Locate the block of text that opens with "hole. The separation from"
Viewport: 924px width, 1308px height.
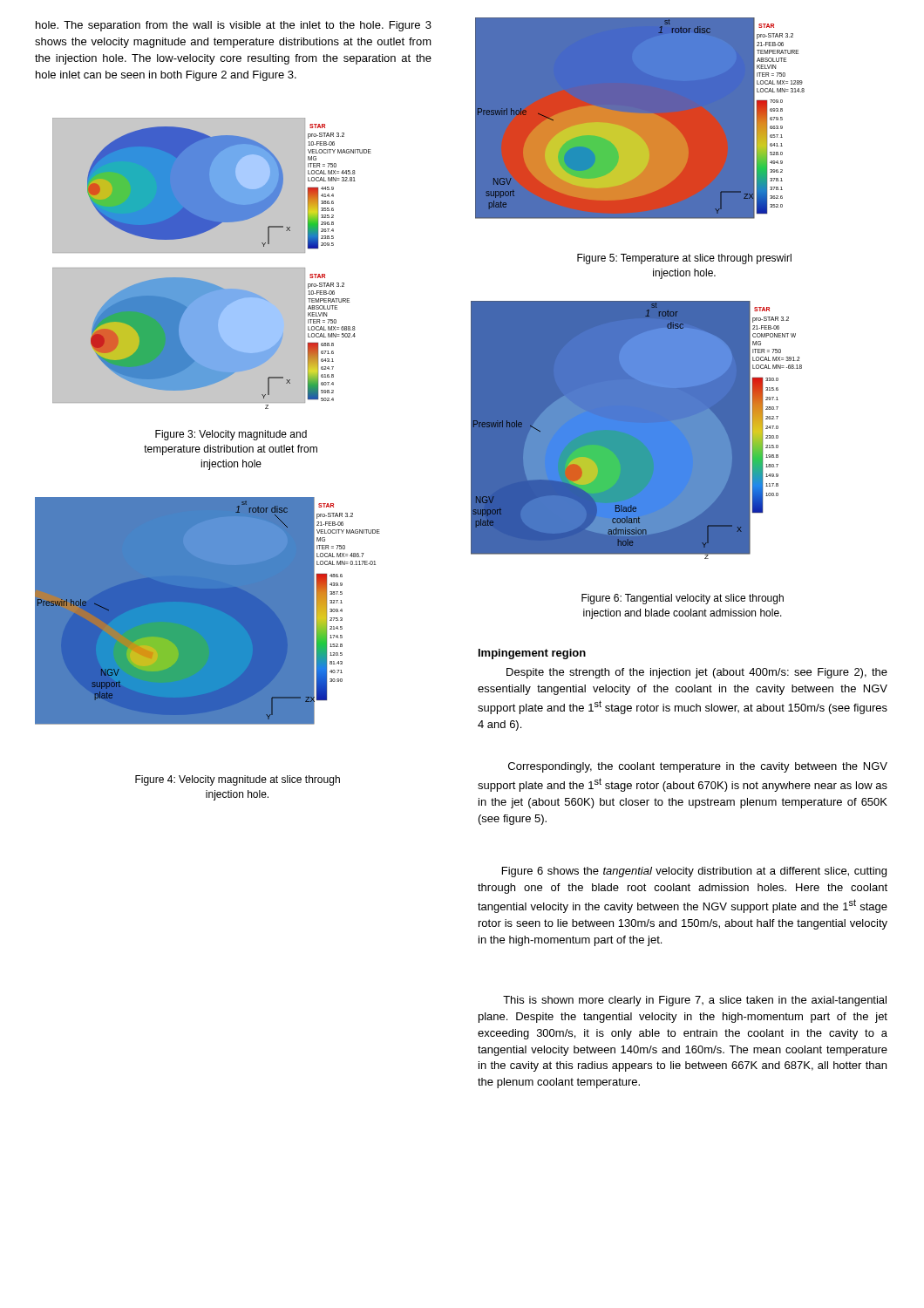point(233,50)
